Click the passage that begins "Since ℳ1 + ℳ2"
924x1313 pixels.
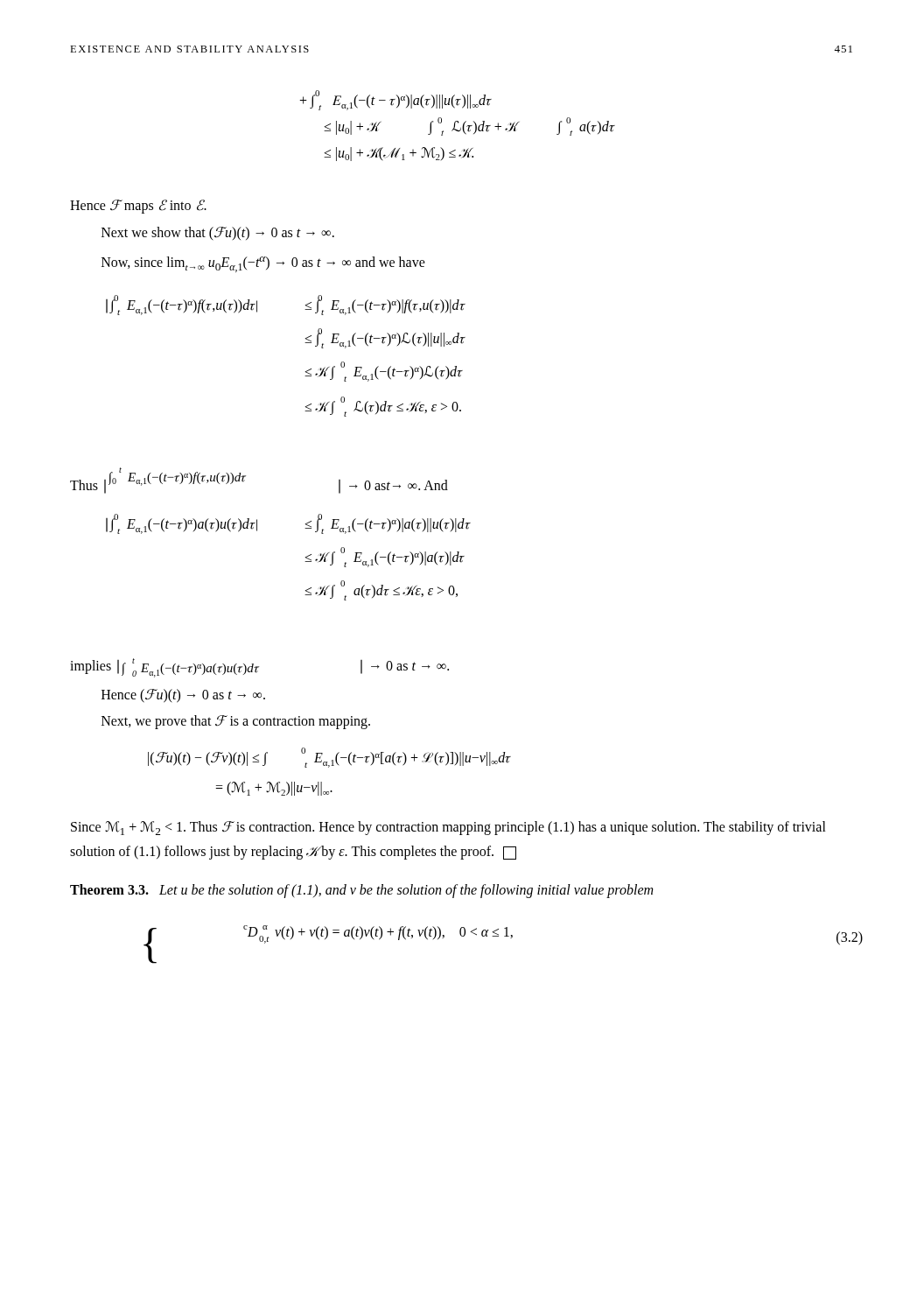pos(448,839)
